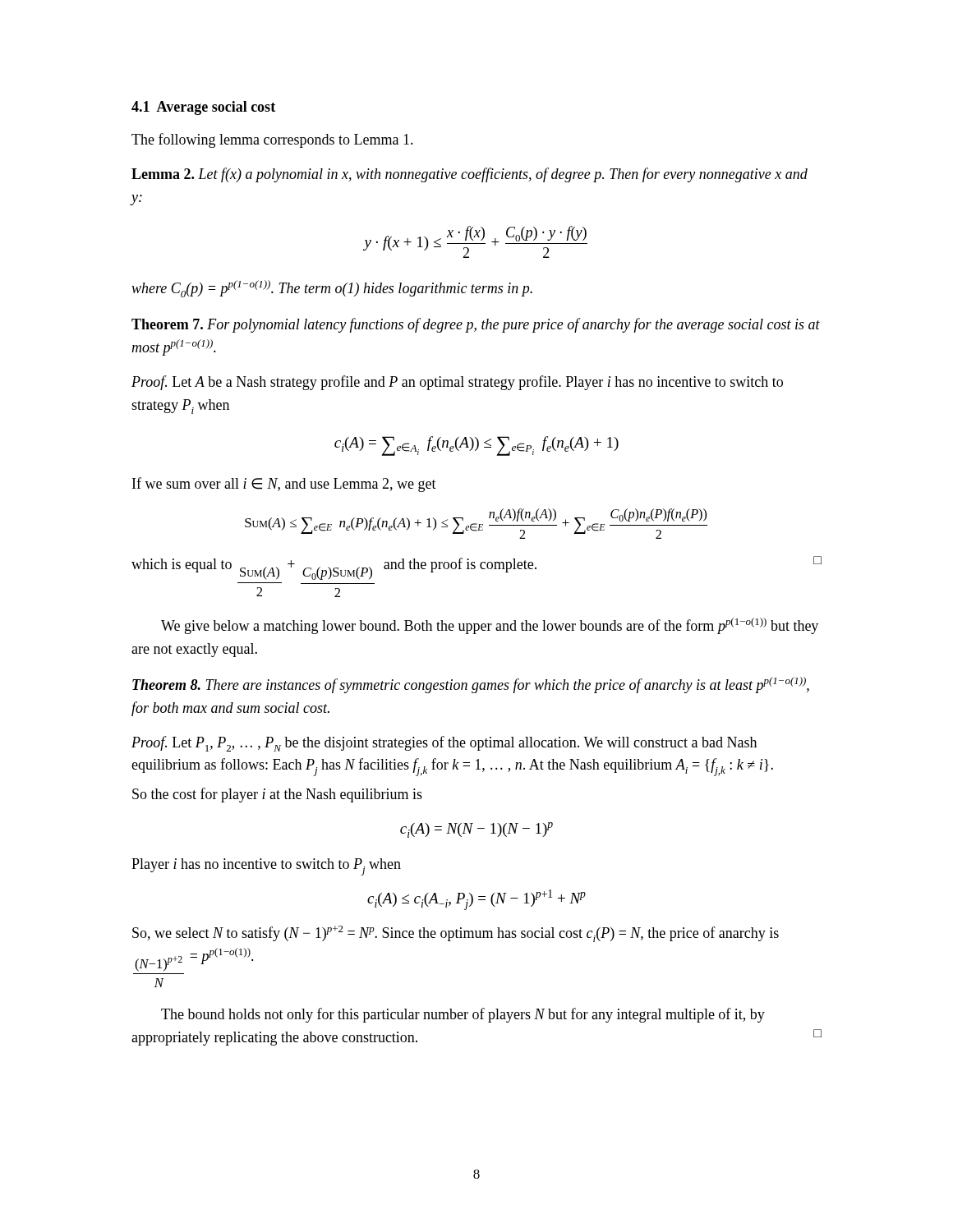
Task: Click on the region starting "The following lemma corresponds to Lemma 1."
Action: tap(273, 140)
